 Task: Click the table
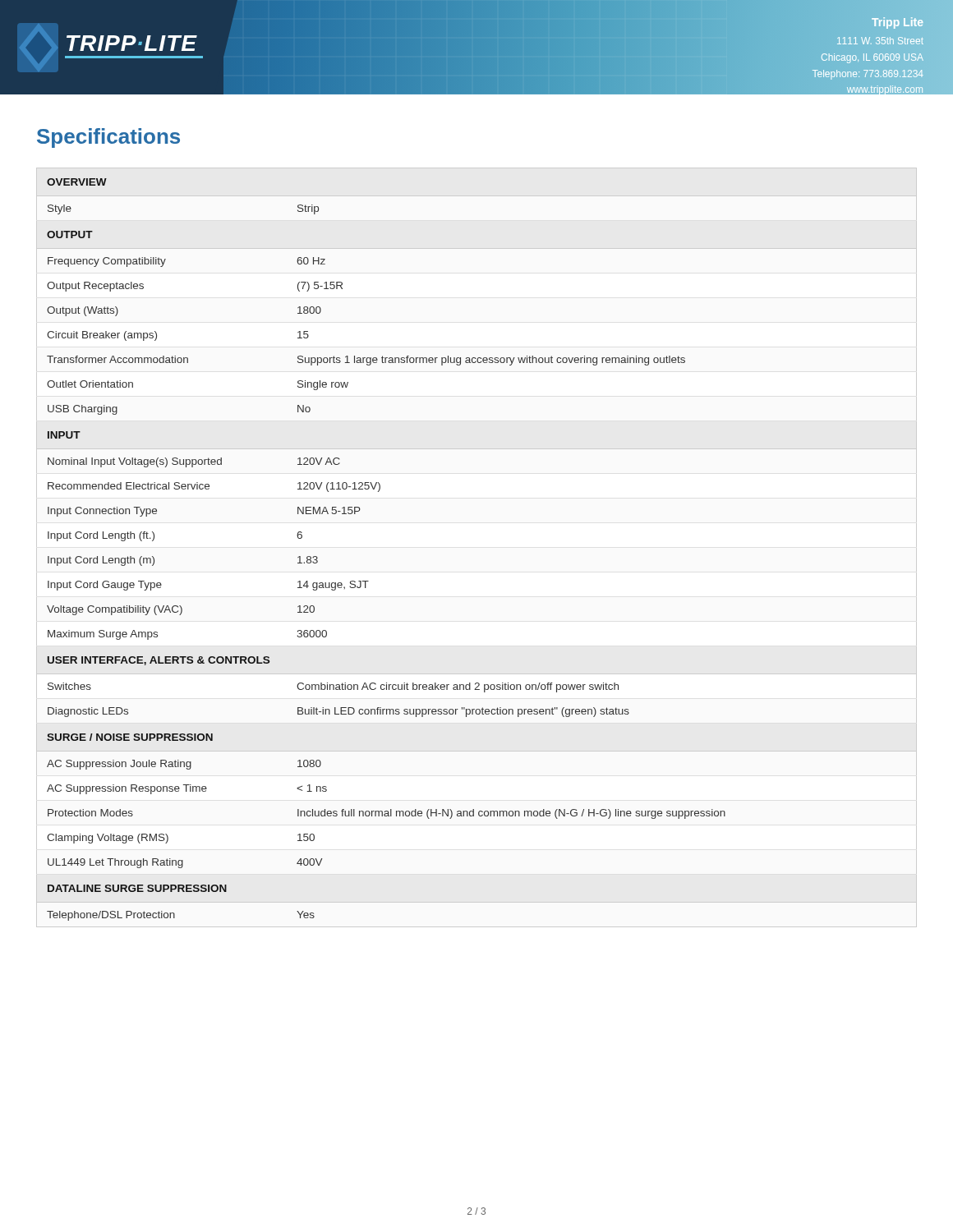pos(476,547)
